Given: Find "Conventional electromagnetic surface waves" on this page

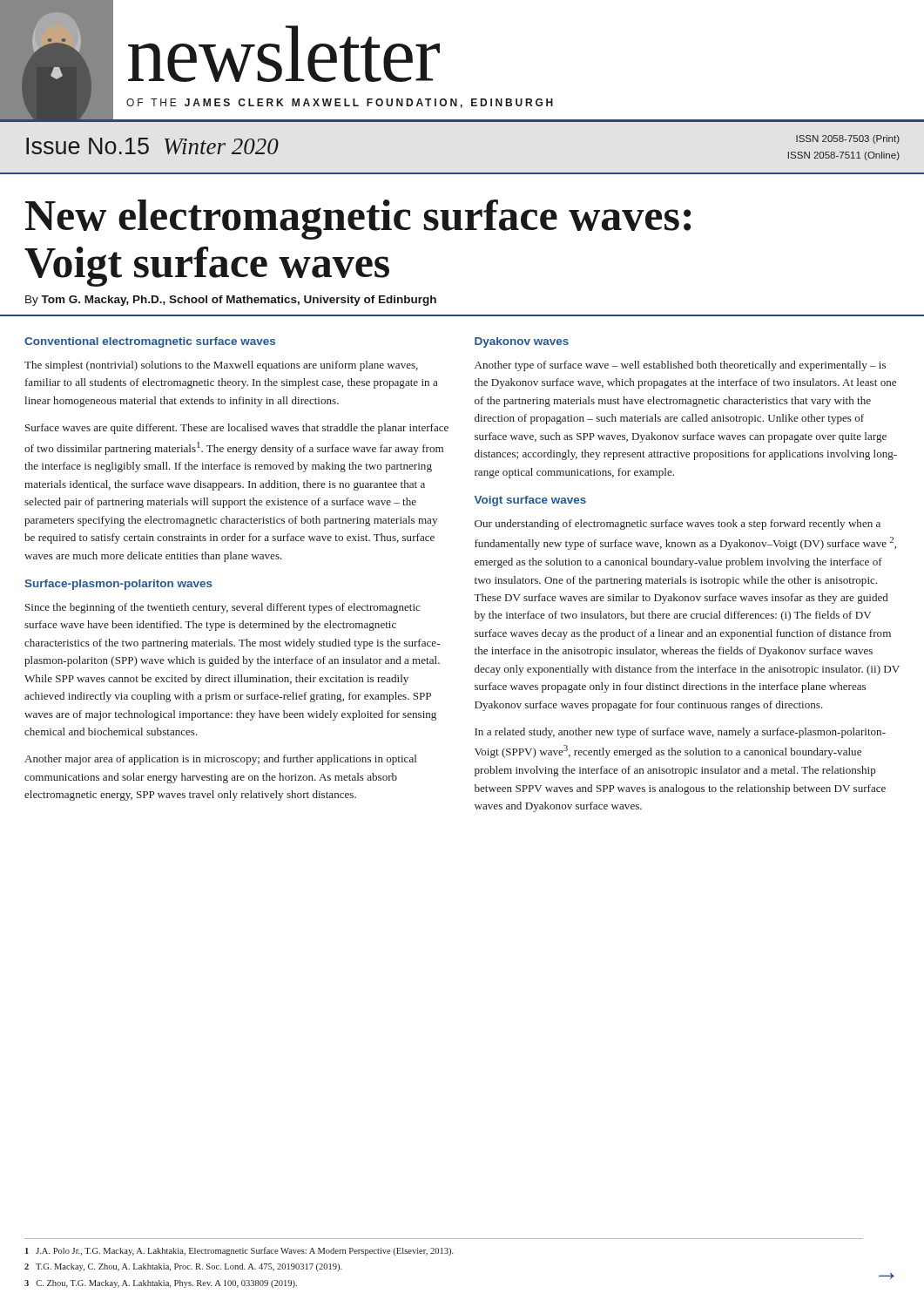Looking at the screenshot, I should [150, 341].
